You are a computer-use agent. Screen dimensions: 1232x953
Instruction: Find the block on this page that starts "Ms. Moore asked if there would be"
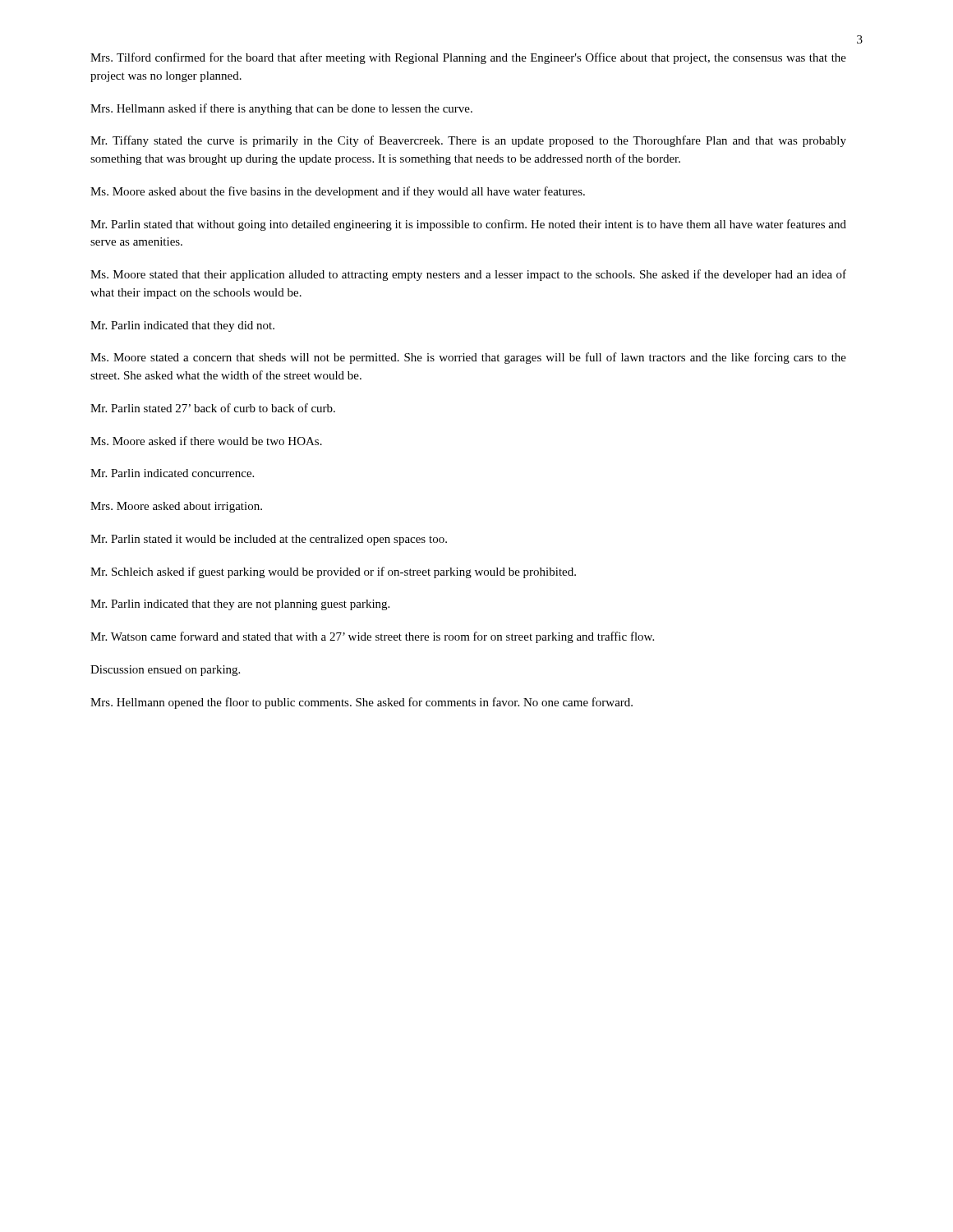pyautogui.click(x=206, y=441)
